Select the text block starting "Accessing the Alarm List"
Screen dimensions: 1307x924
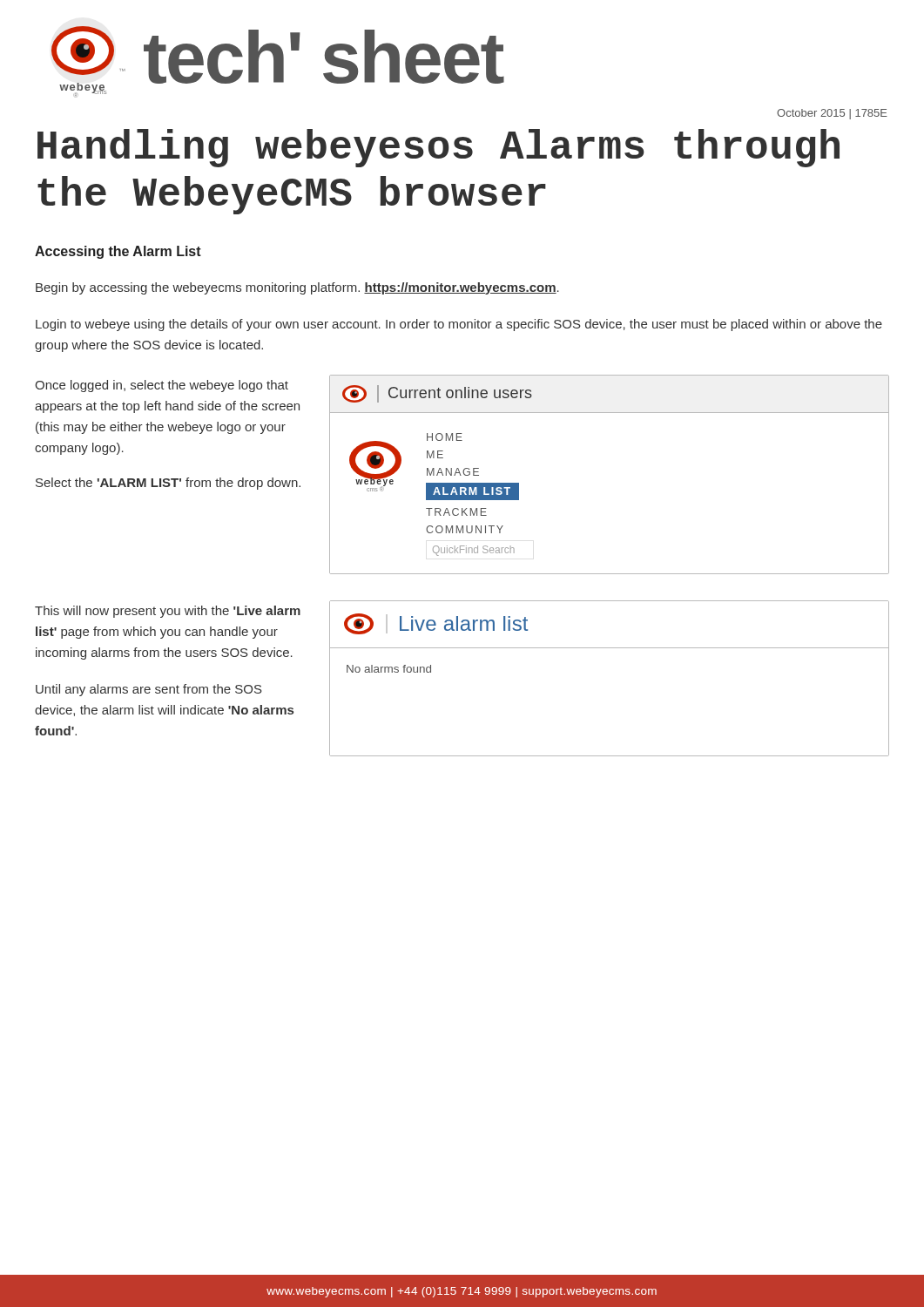coord(118,251)
